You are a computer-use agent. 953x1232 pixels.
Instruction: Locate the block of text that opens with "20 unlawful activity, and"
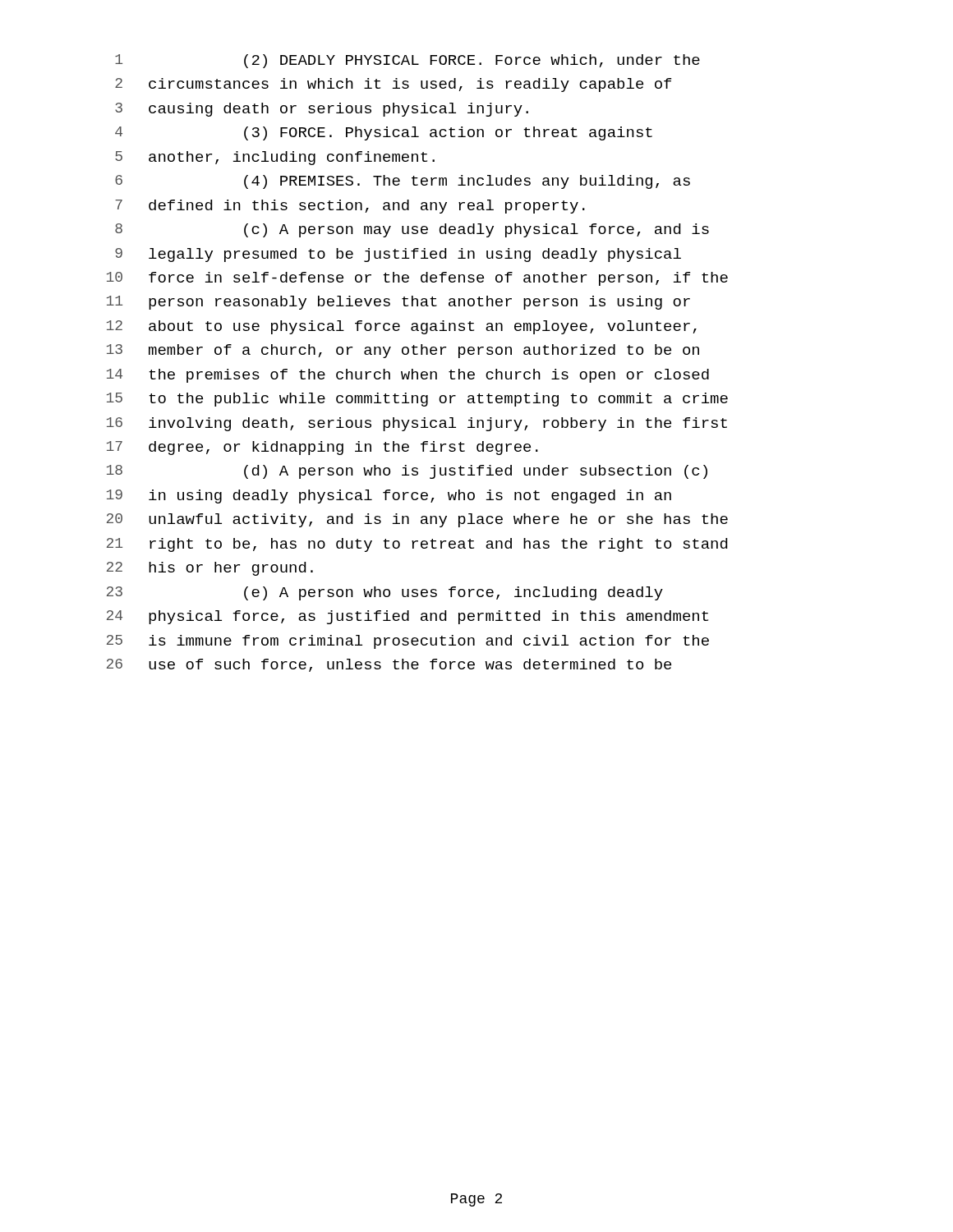coord(476,521)
